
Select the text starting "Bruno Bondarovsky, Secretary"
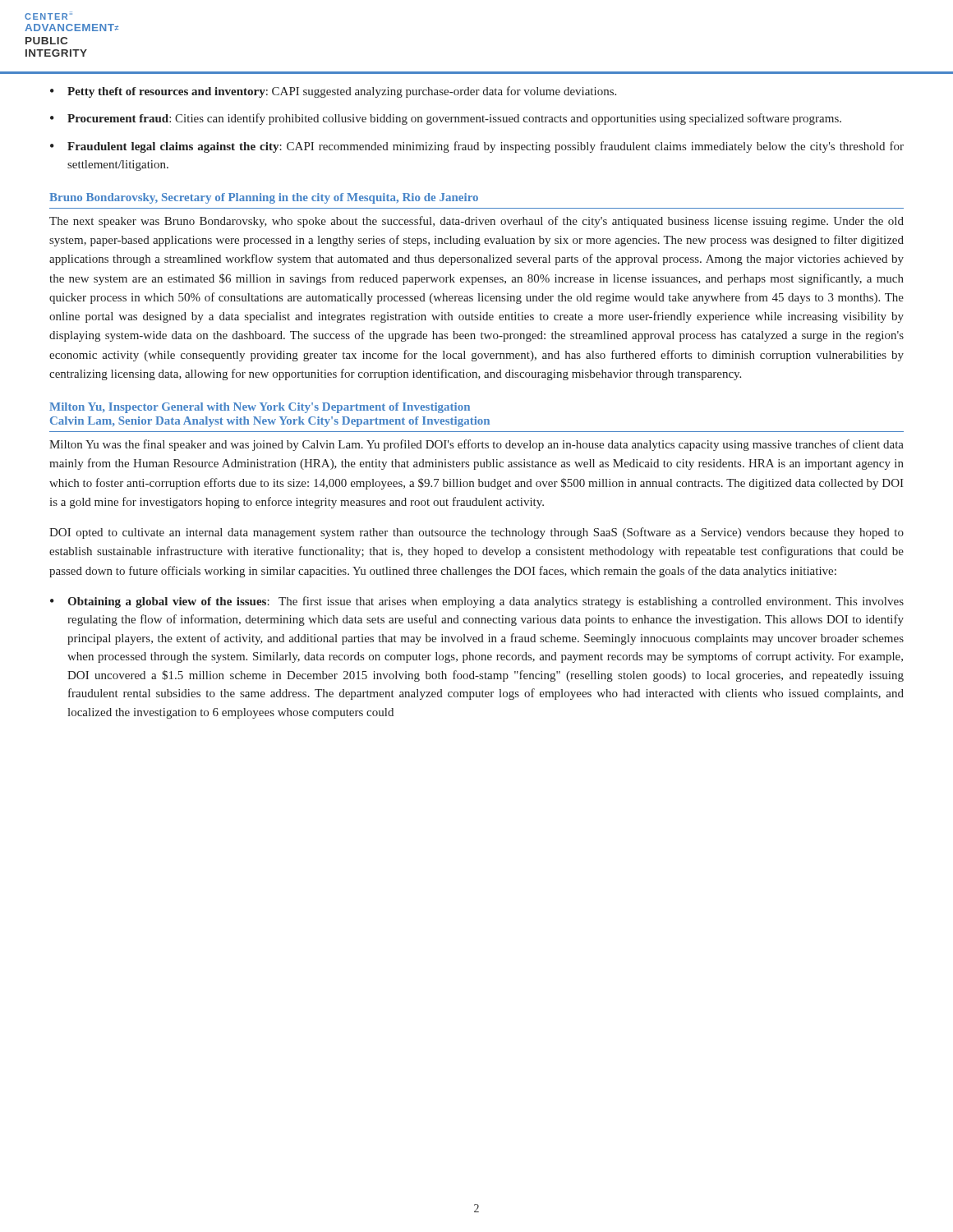pos(264,197)
